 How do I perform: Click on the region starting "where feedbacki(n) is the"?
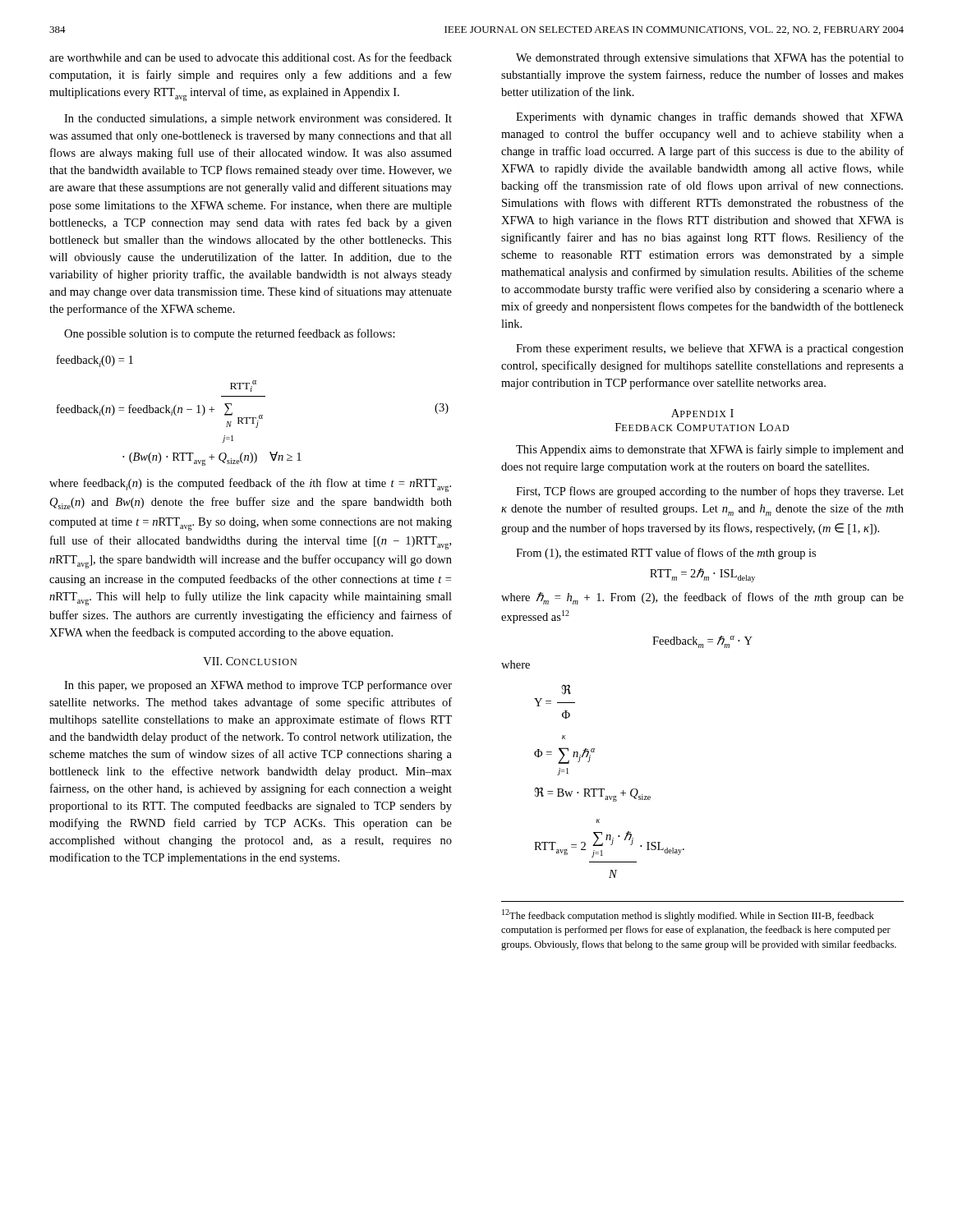click(x=251, y=558)
